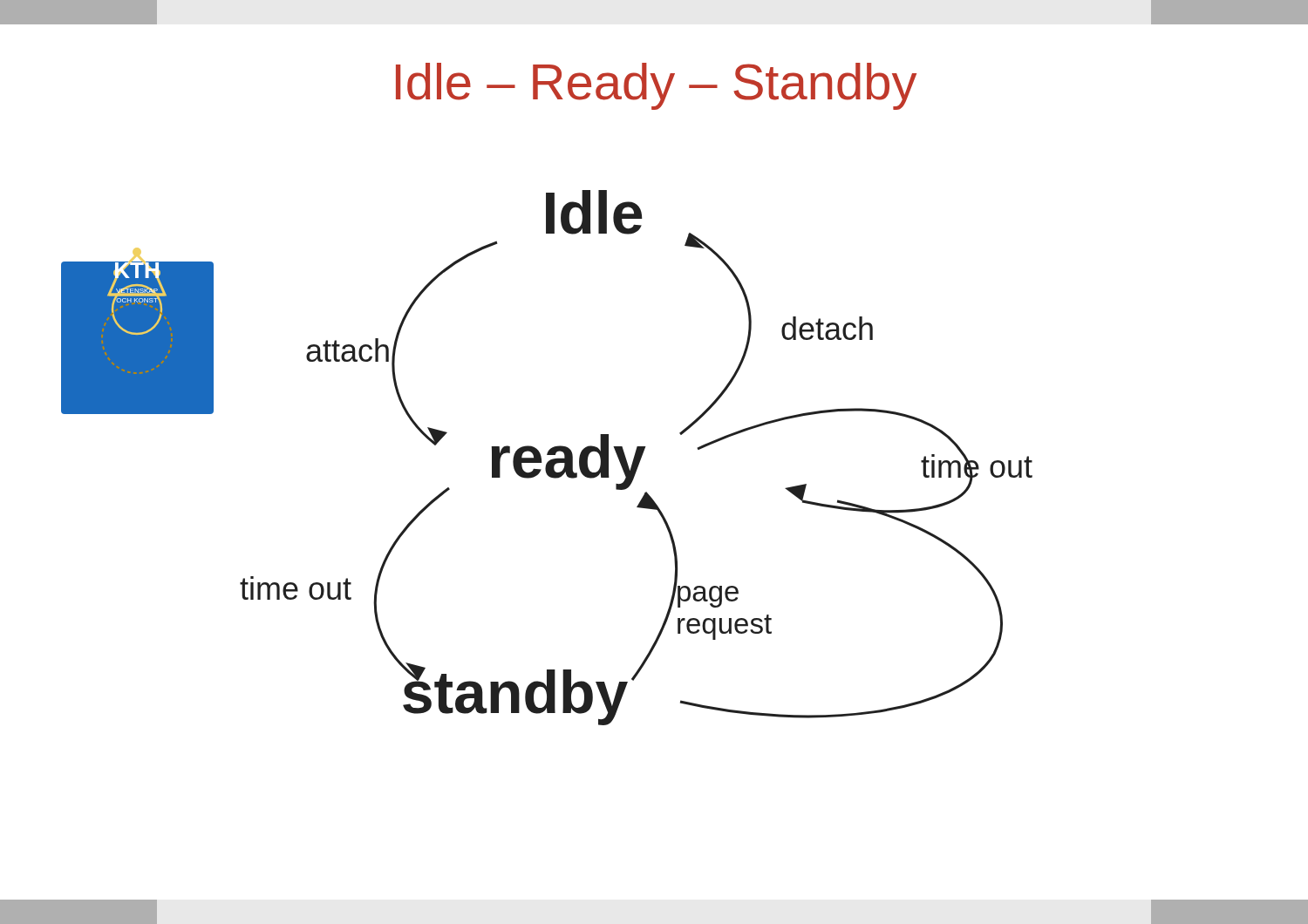
Task: Point to "Idle – Ready – Standby"
Action: click(654, 81)
